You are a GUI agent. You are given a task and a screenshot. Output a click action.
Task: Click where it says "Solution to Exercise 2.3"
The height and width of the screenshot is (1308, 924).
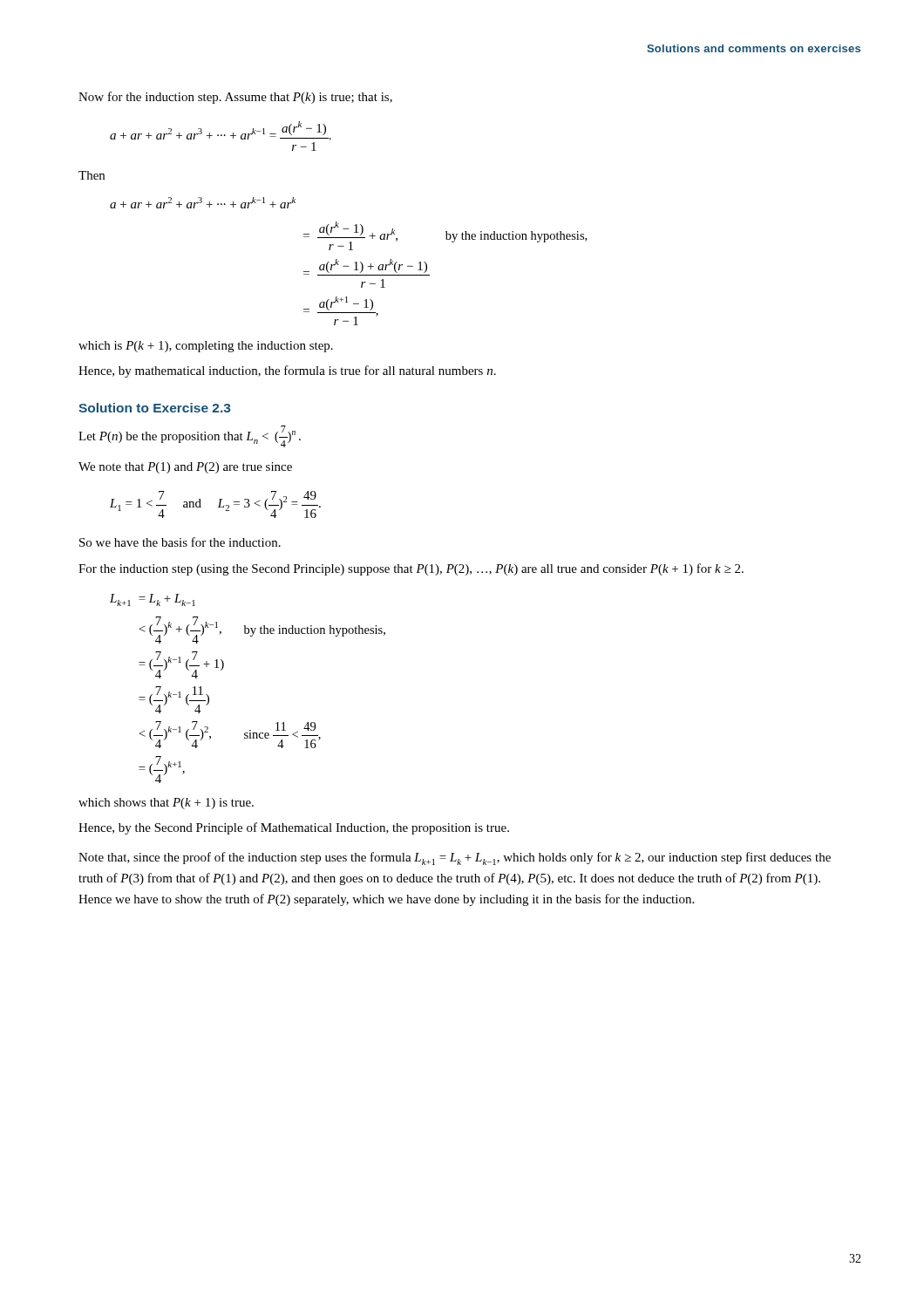[155, 408]
